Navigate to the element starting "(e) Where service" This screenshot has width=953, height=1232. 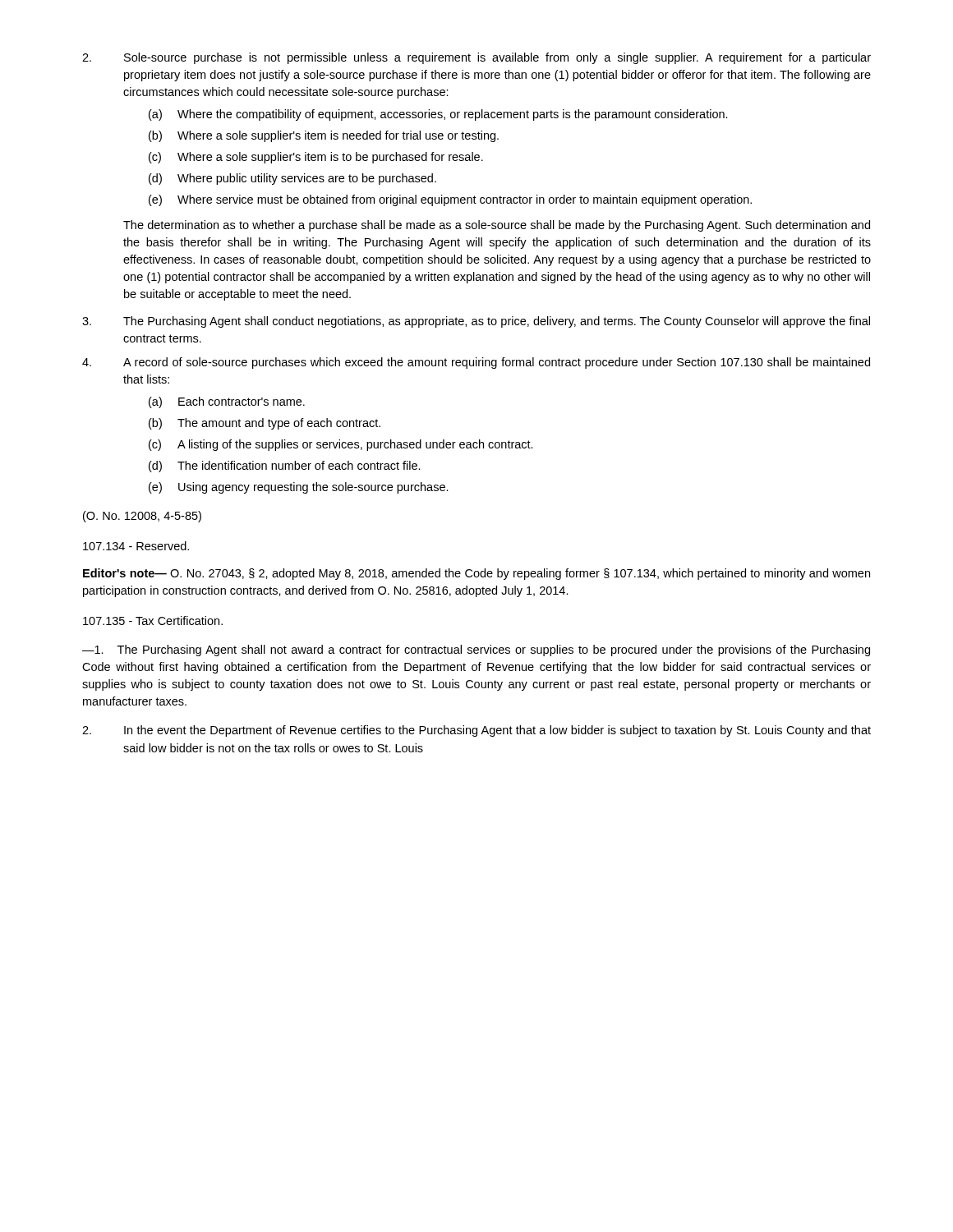click(509, 200)
